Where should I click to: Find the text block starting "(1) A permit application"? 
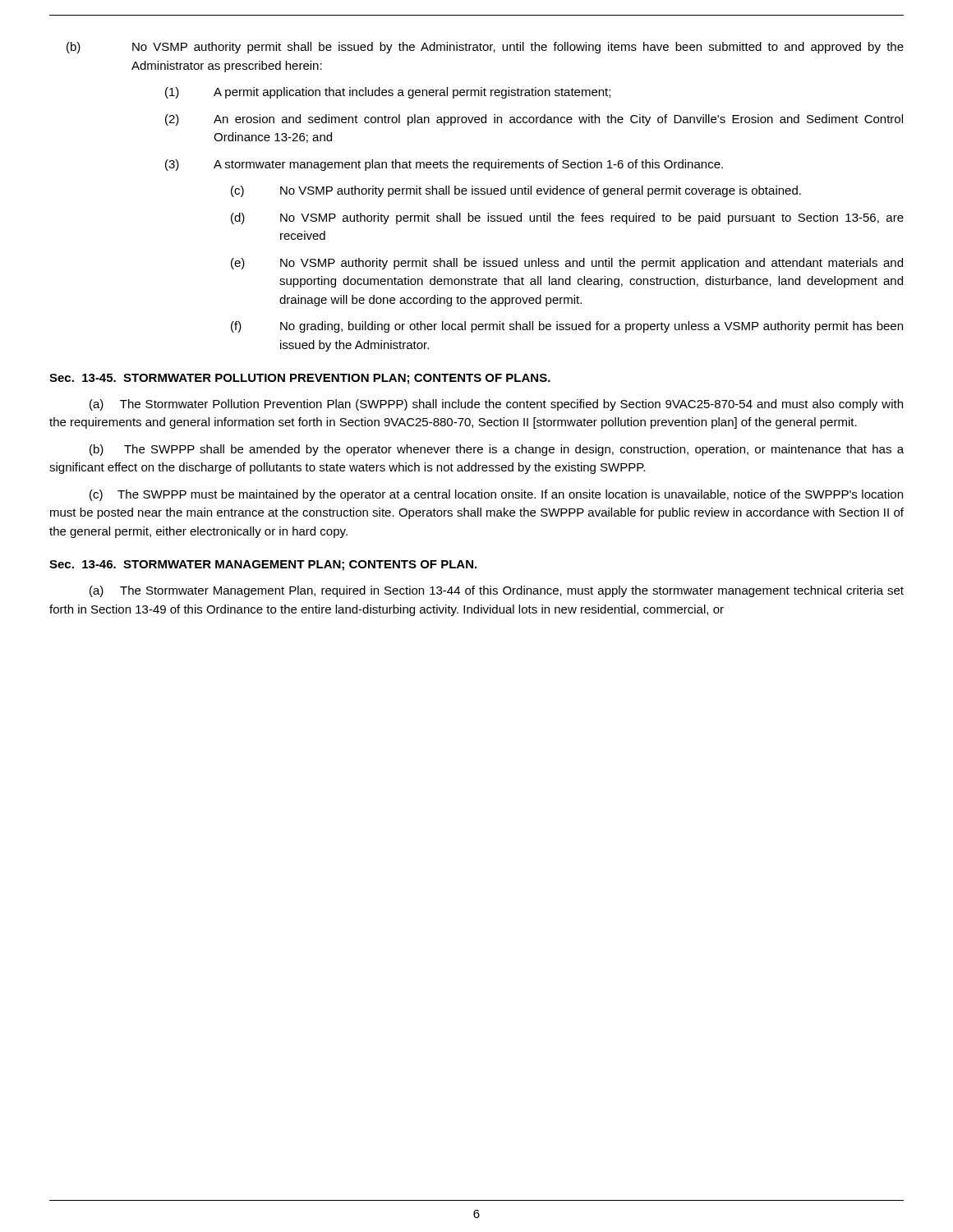pos(534,92)
